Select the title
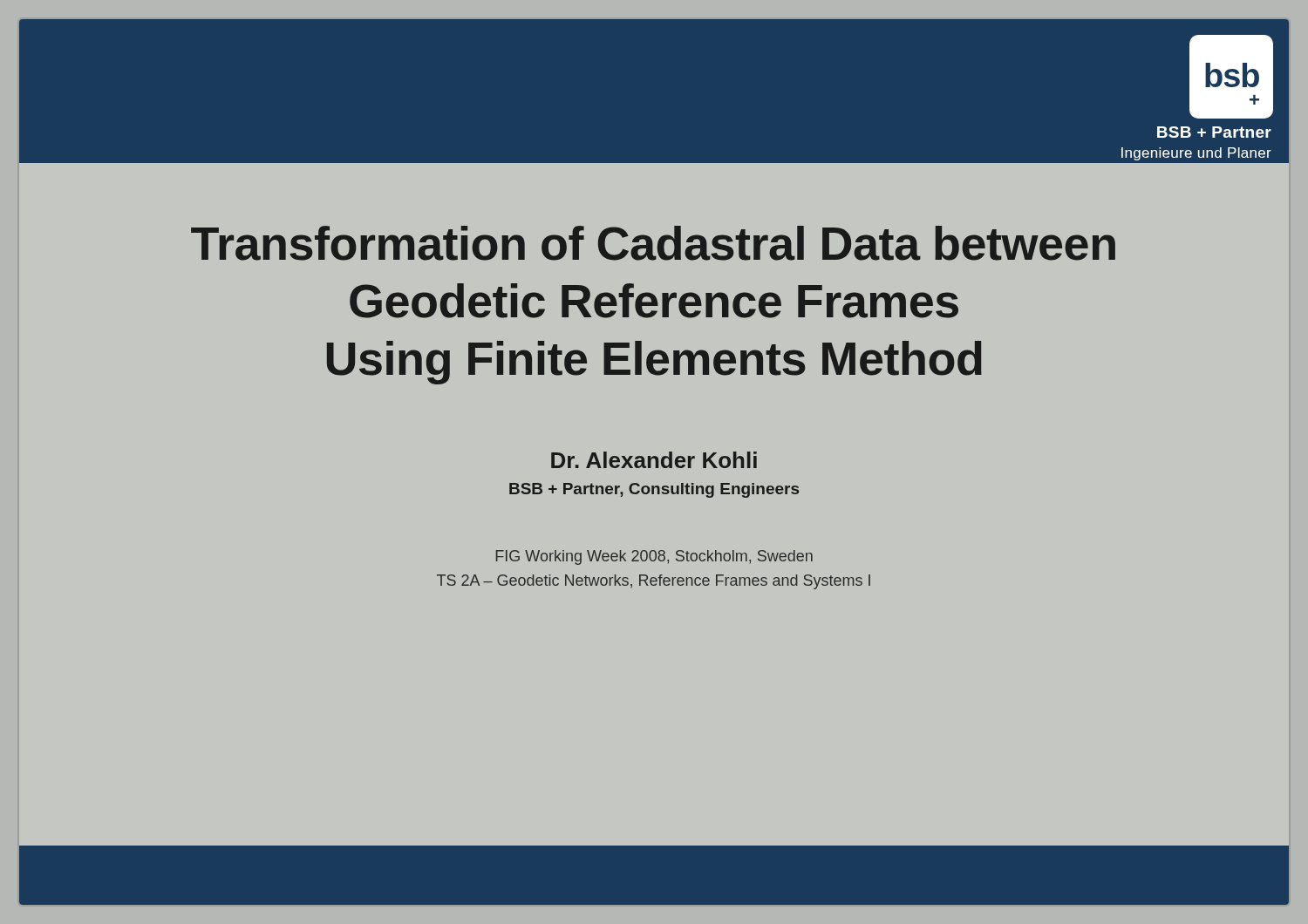 tap(654, 301)
